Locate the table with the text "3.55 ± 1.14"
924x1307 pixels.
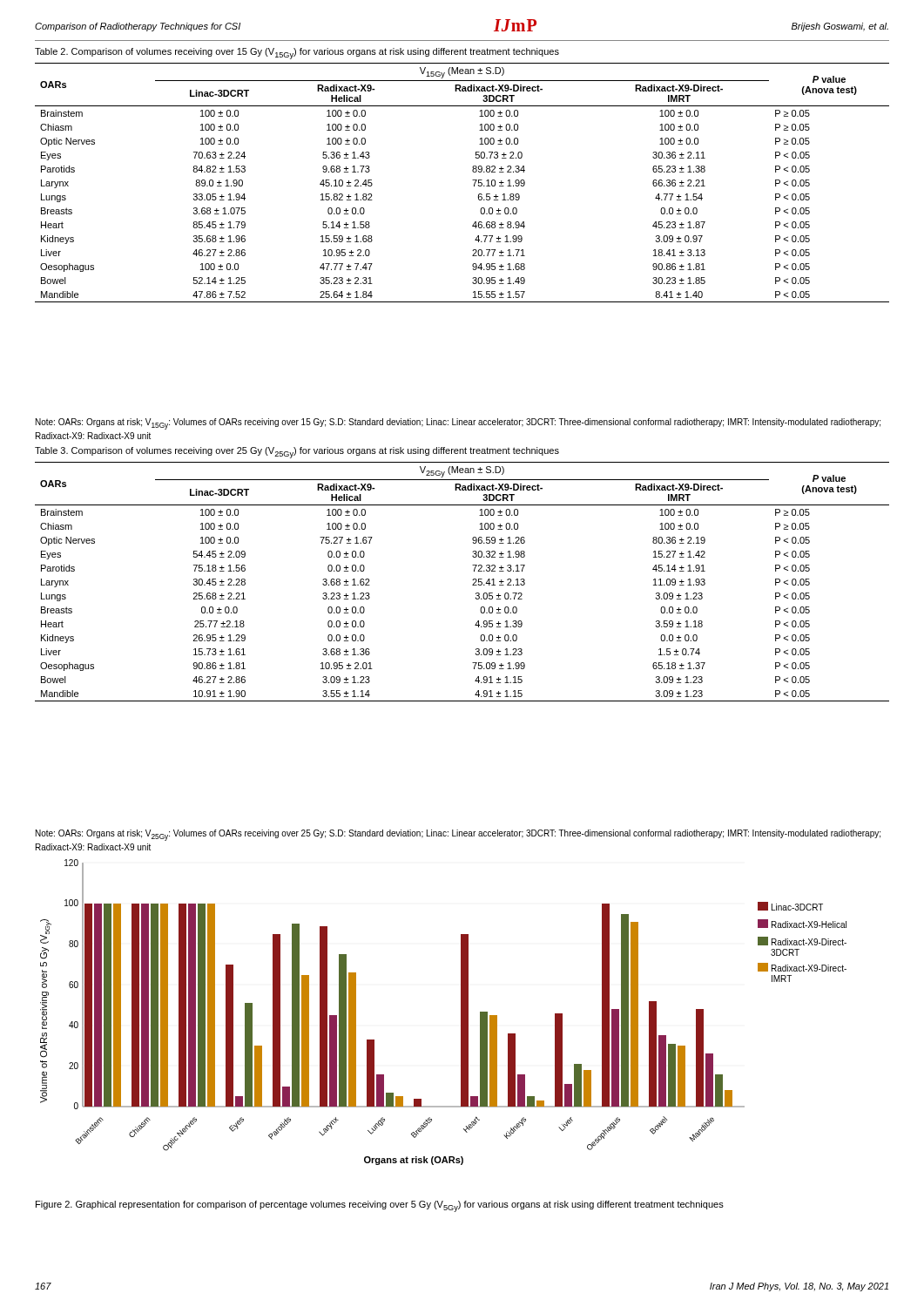pyautogui.click(x=462, y=582)
